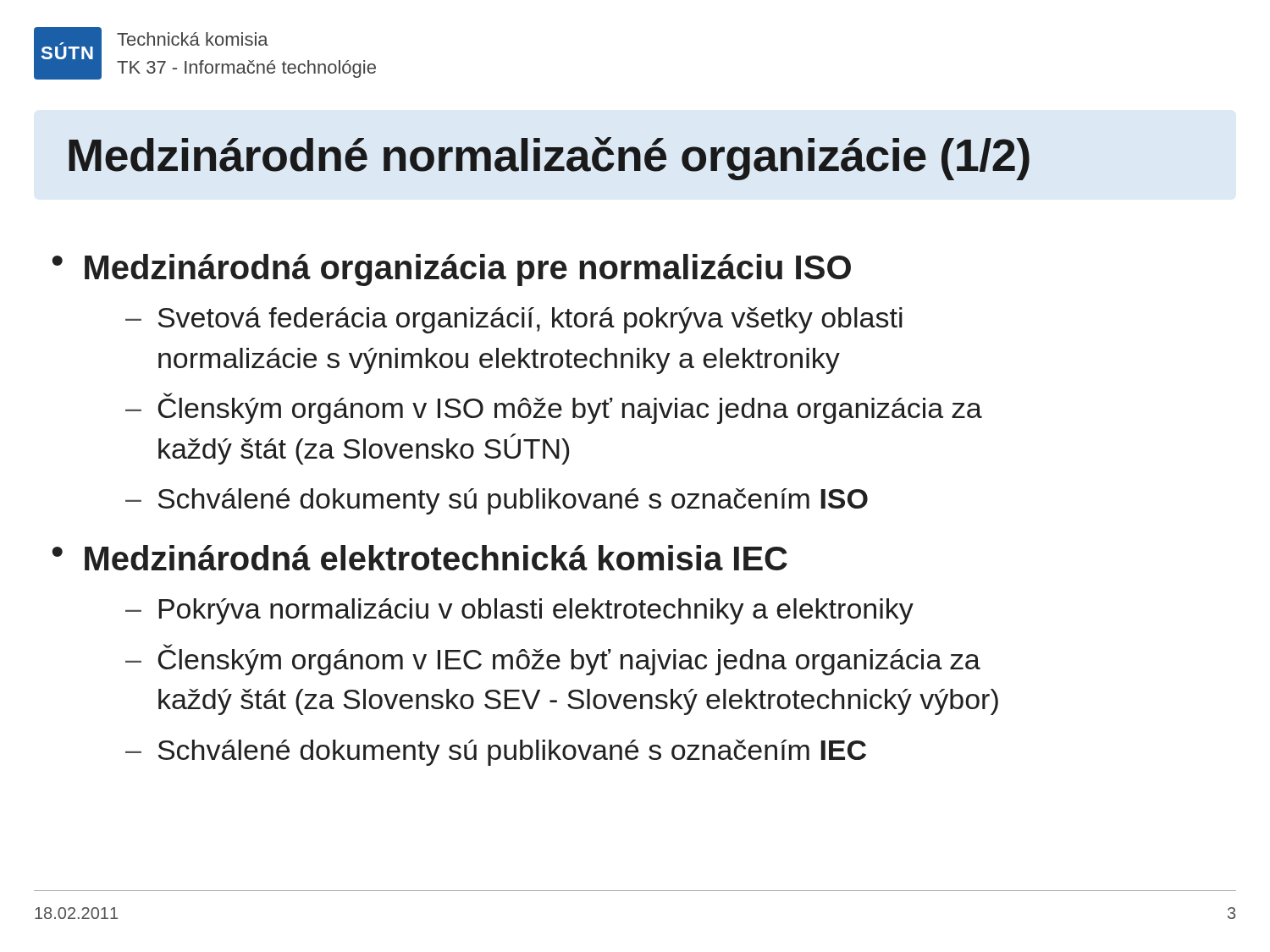Find the block on this page that starts "– Pokrýva normalizáciu v"
Viewport: 1270px width, 952px height.
pos(519,609)
